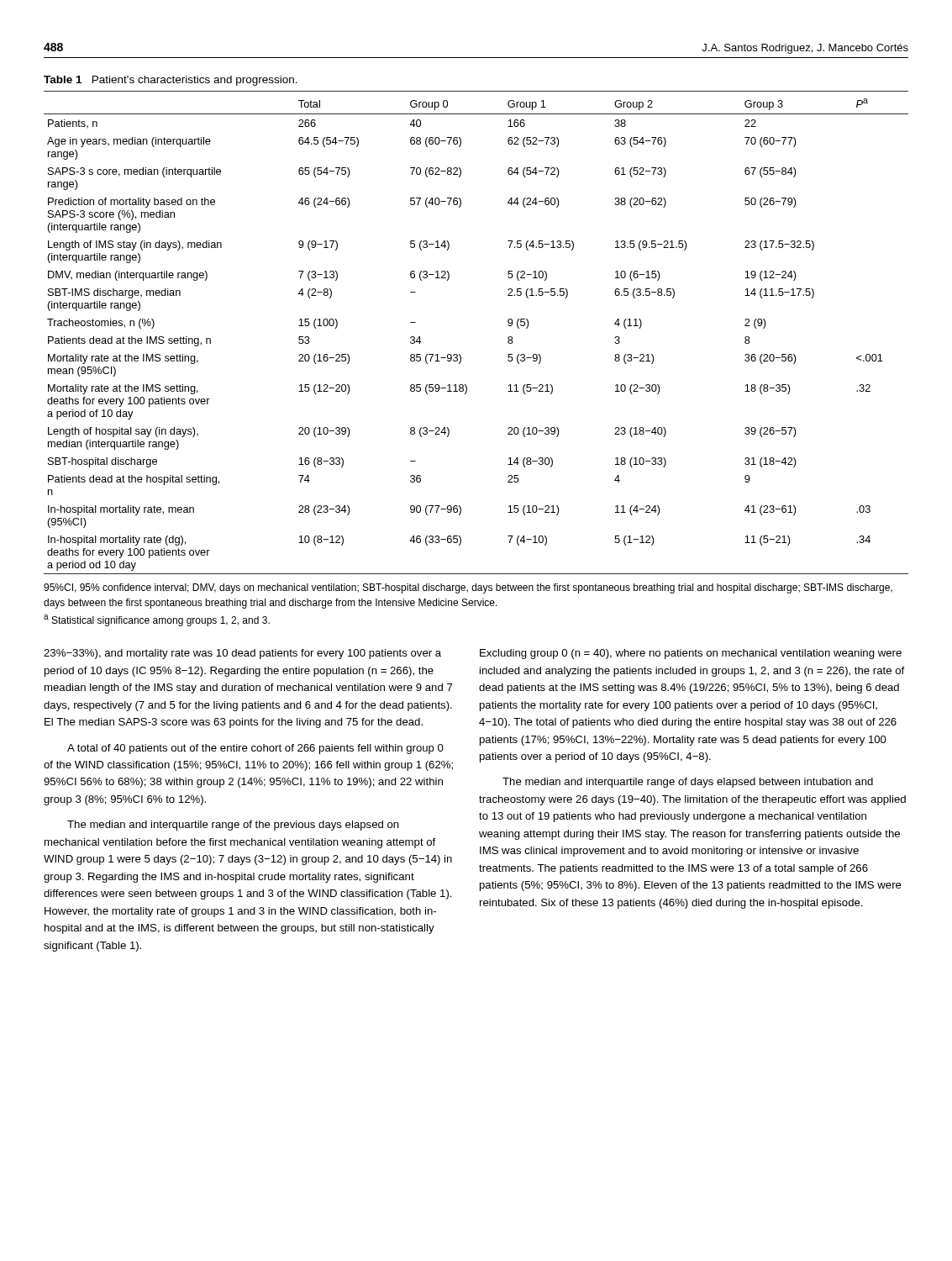The height and width of the screenshot is (1261, 952).
Task: Find the table that mentions "68 (60−76)"
Action: pyautogui.click(x=476, y=333)
